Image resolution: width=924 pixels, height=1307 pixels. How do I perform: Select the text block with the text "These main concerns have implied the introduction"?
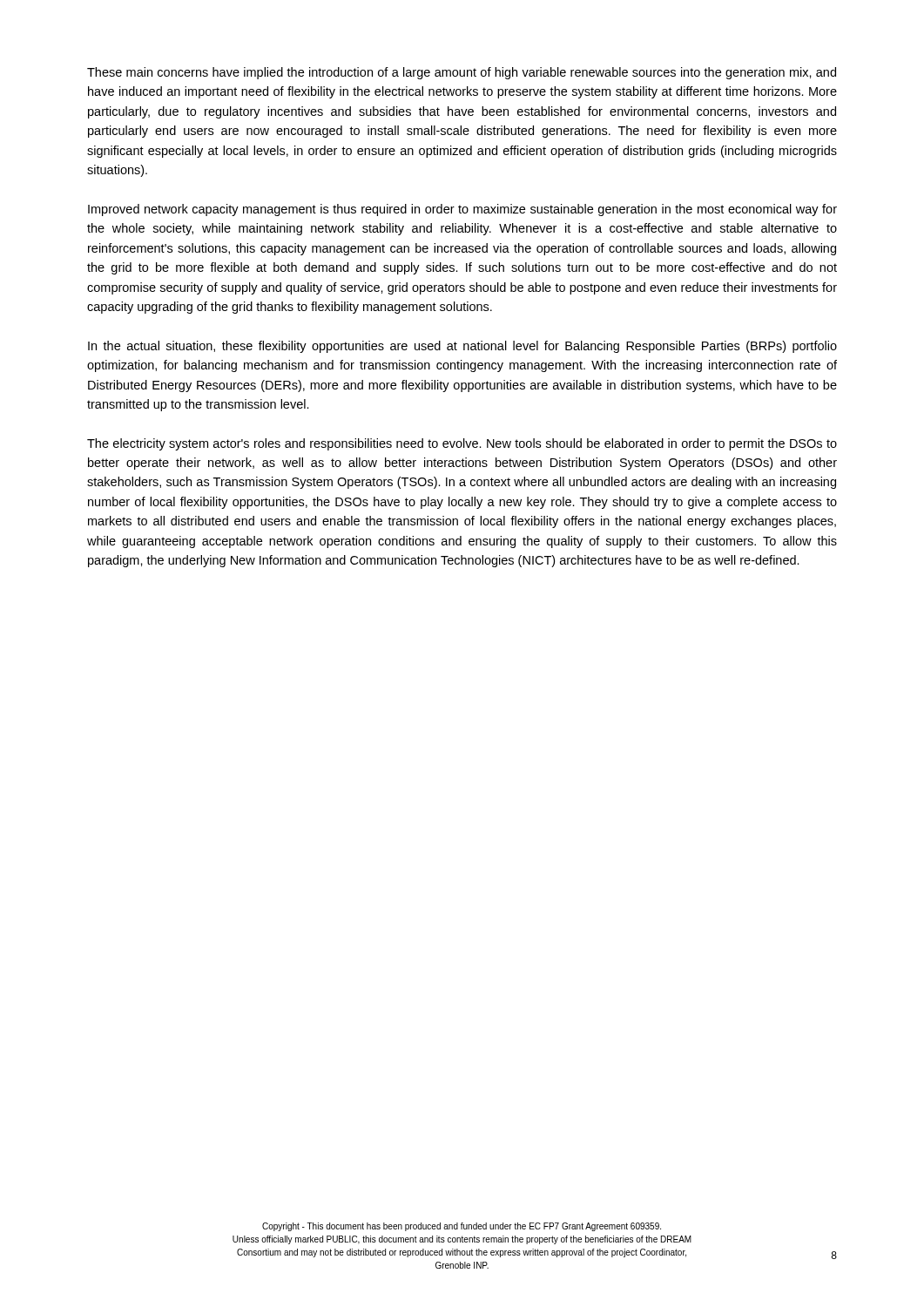462,121
